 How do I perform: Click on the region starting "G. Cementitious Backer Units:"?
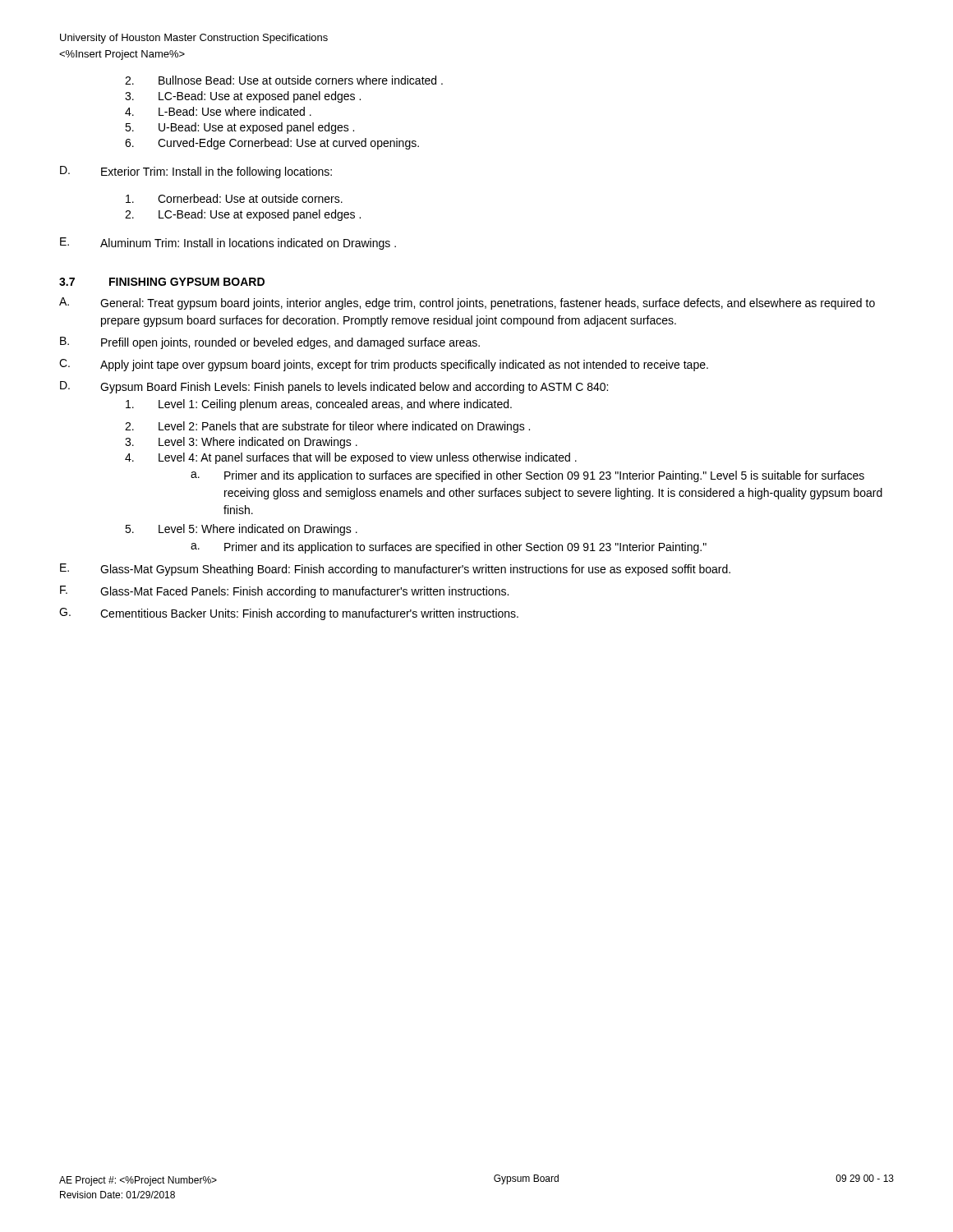tap(476, 614)
